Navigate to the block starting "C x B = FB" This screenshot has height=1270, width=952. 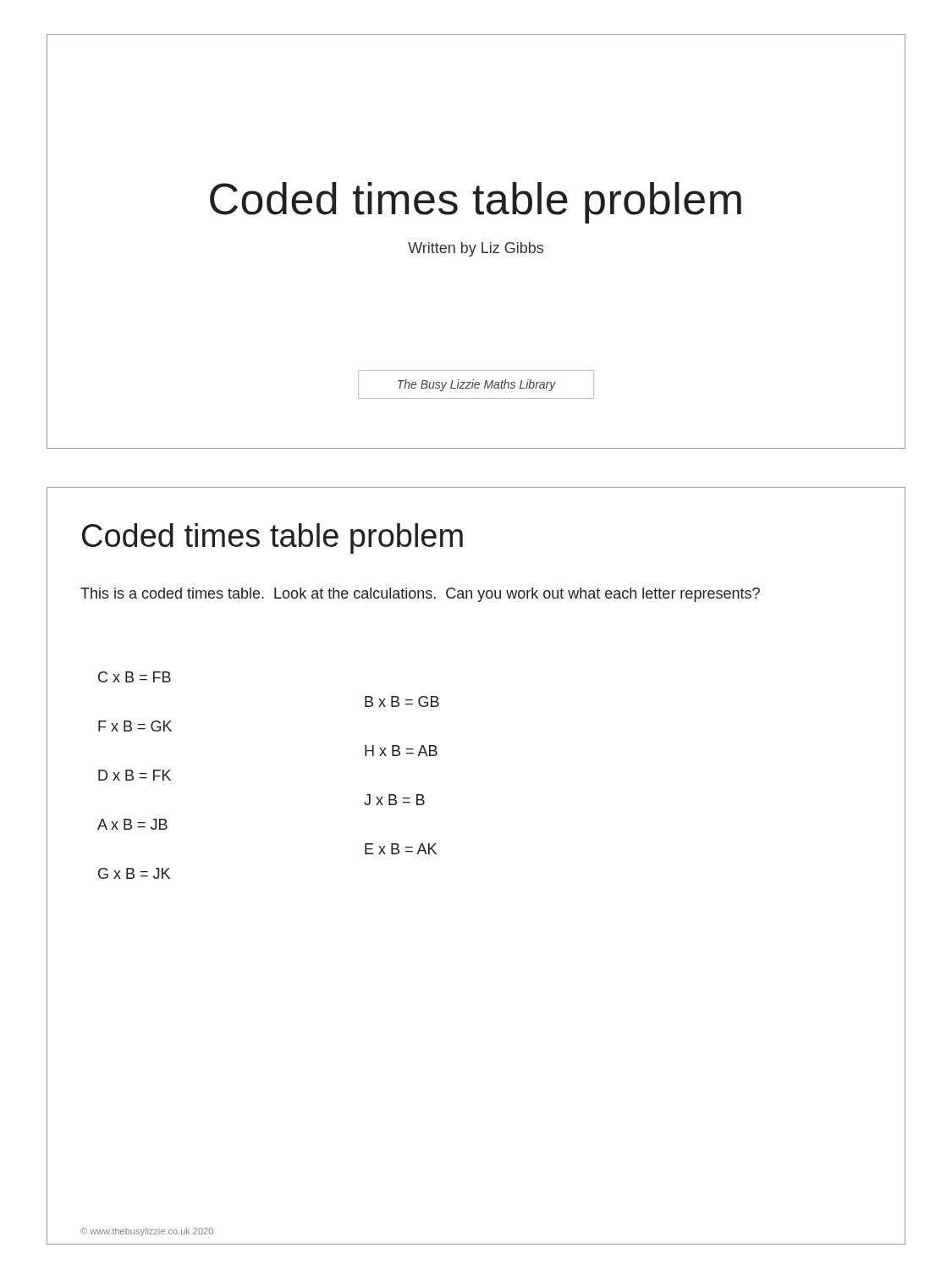[134, 677]
